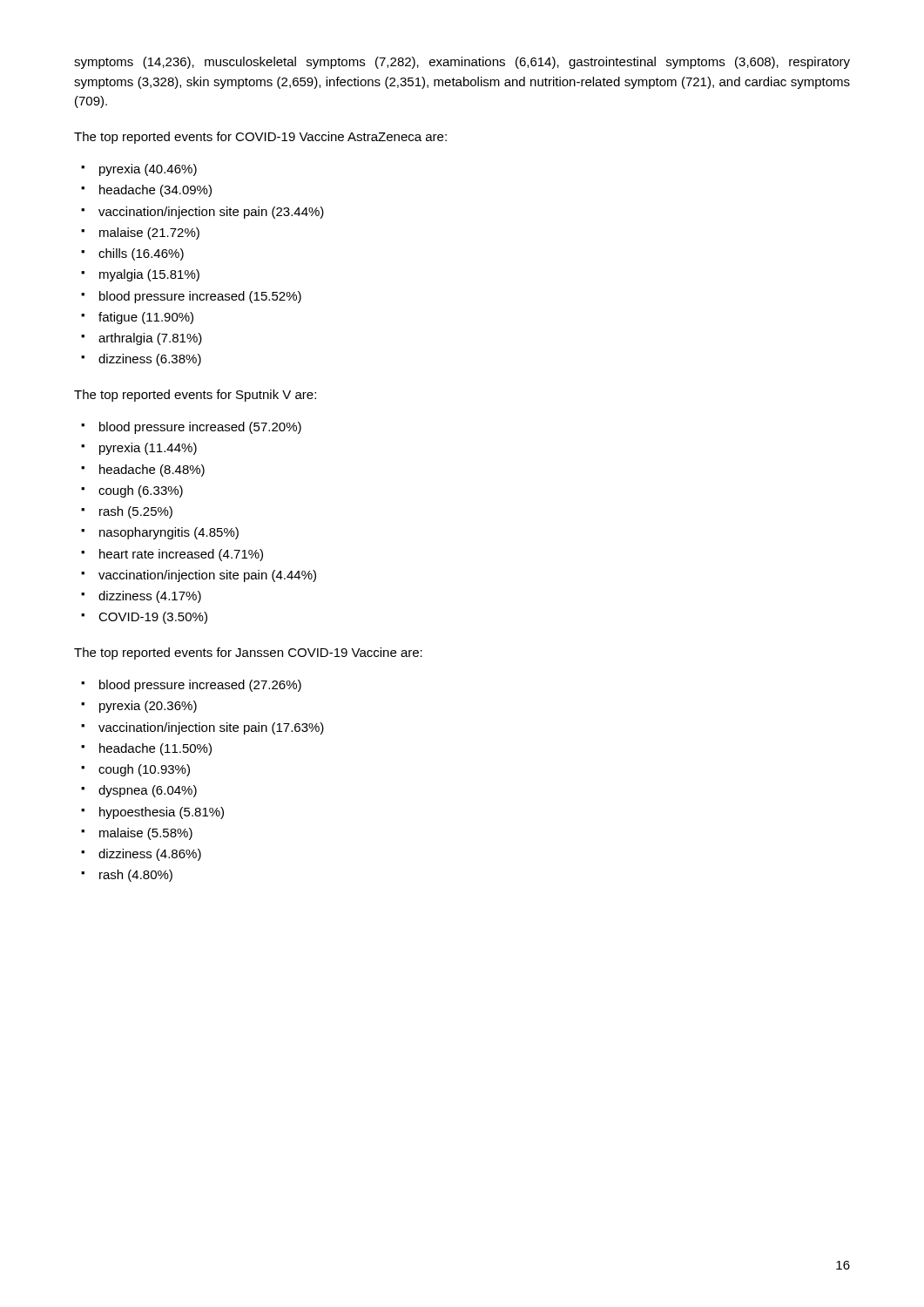Where does it say "headache (34.09%)"?

click(x=155, y=190)
